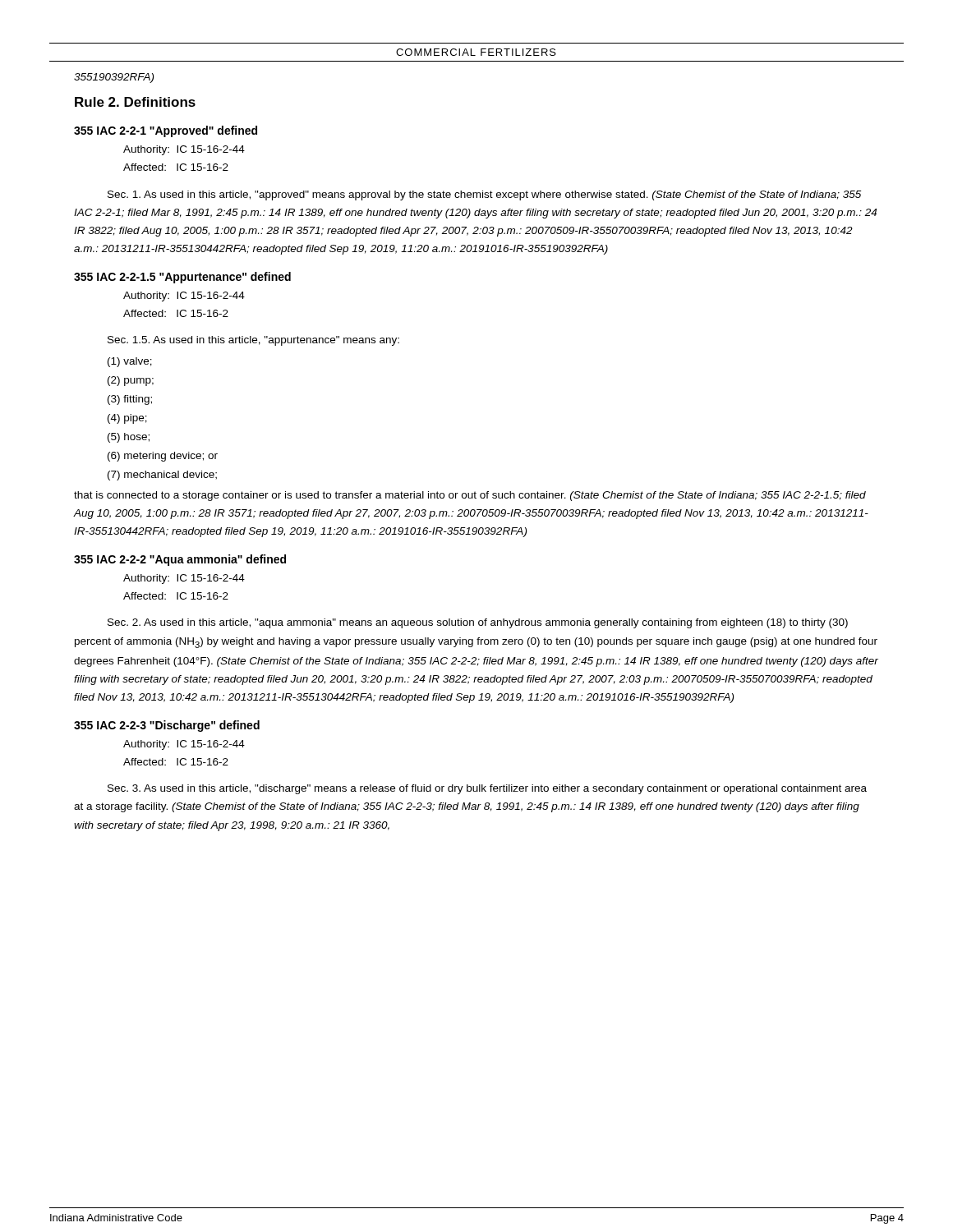Where does it say "(4) pipe;"?
This screenshot has height=1232, width=953.
point(127,418)
